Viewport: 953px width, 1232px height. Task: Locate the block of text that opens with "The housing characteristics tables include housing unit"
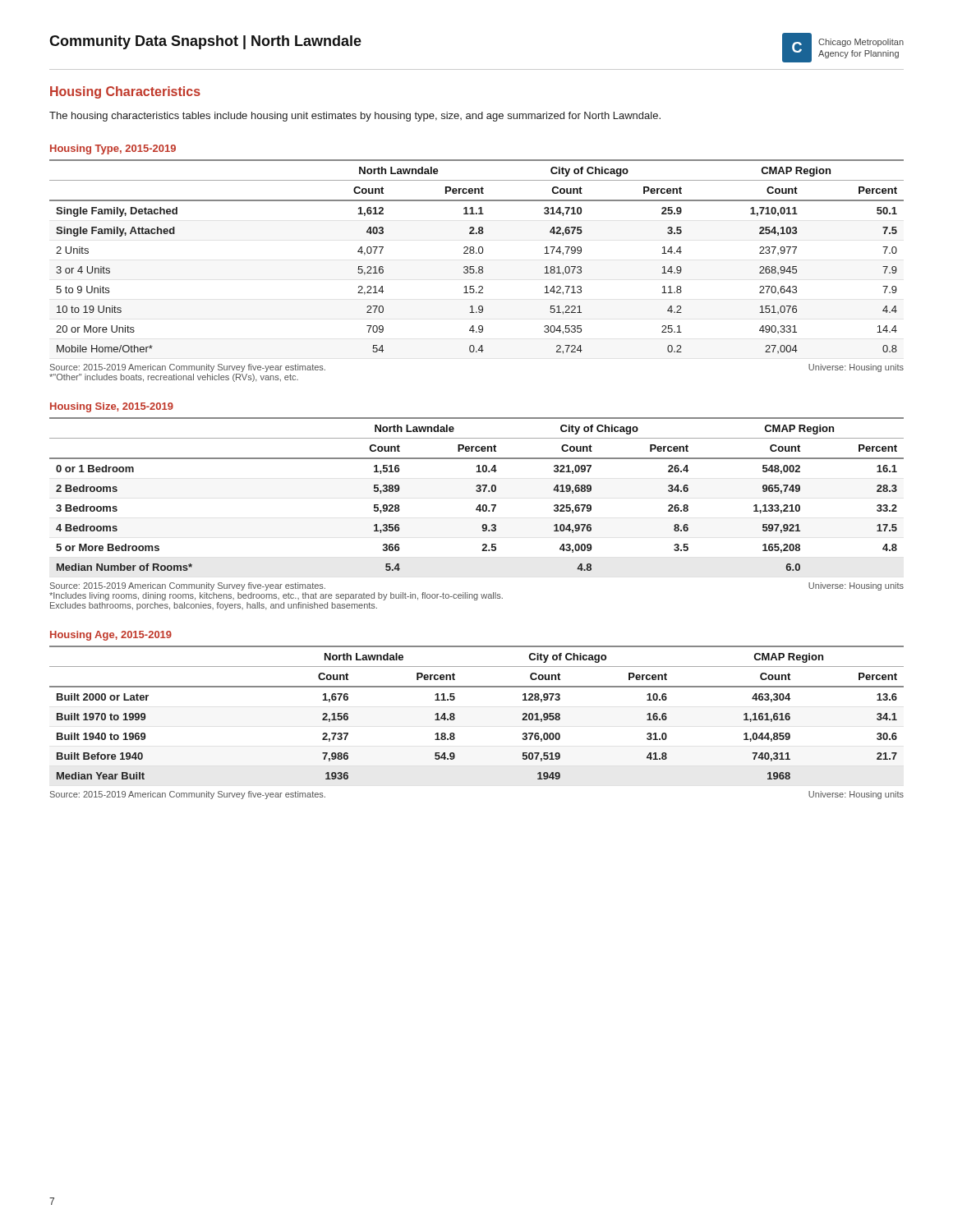tap(355, 115)
